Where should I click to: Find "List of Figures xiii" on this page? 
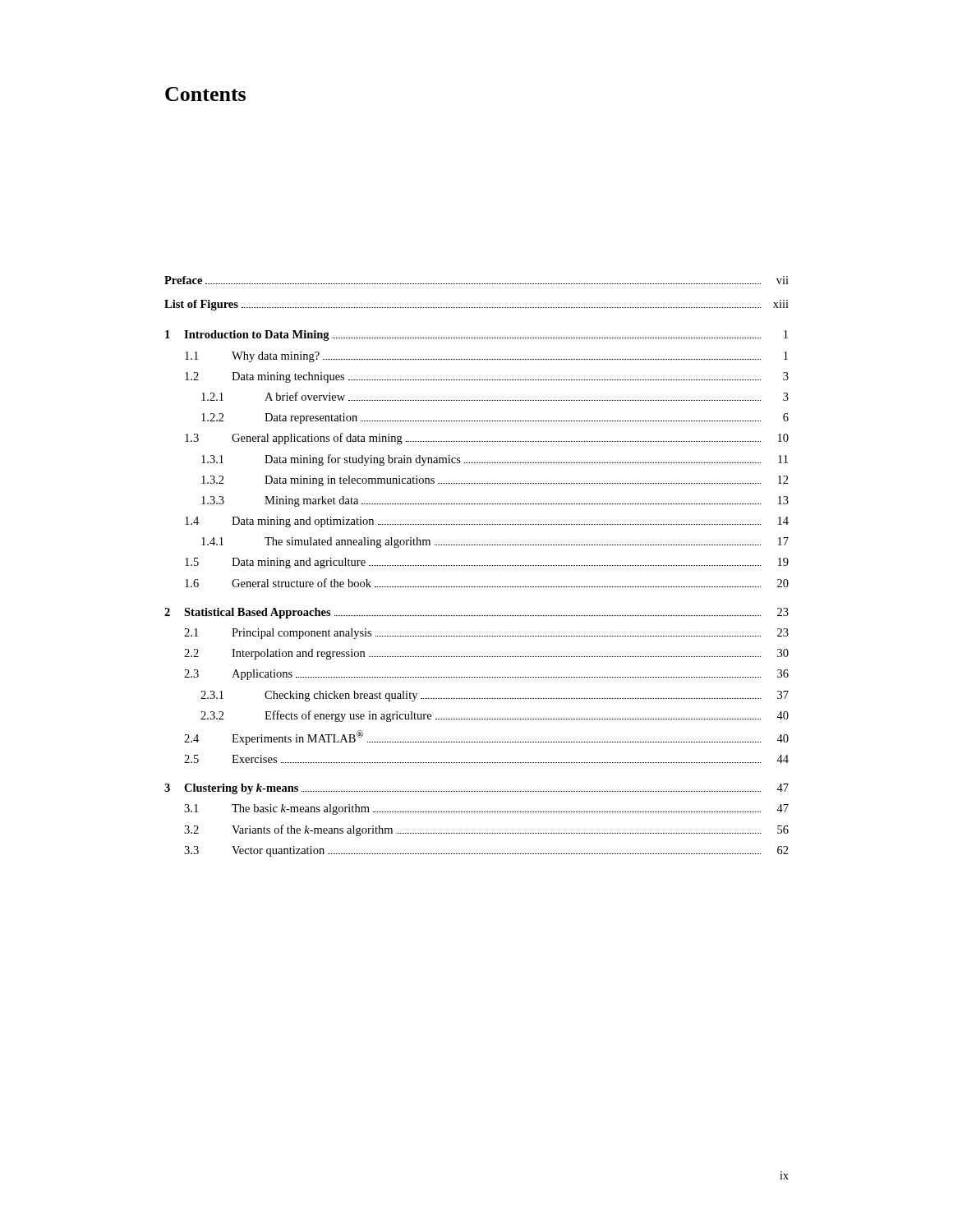tap(476, 305)
